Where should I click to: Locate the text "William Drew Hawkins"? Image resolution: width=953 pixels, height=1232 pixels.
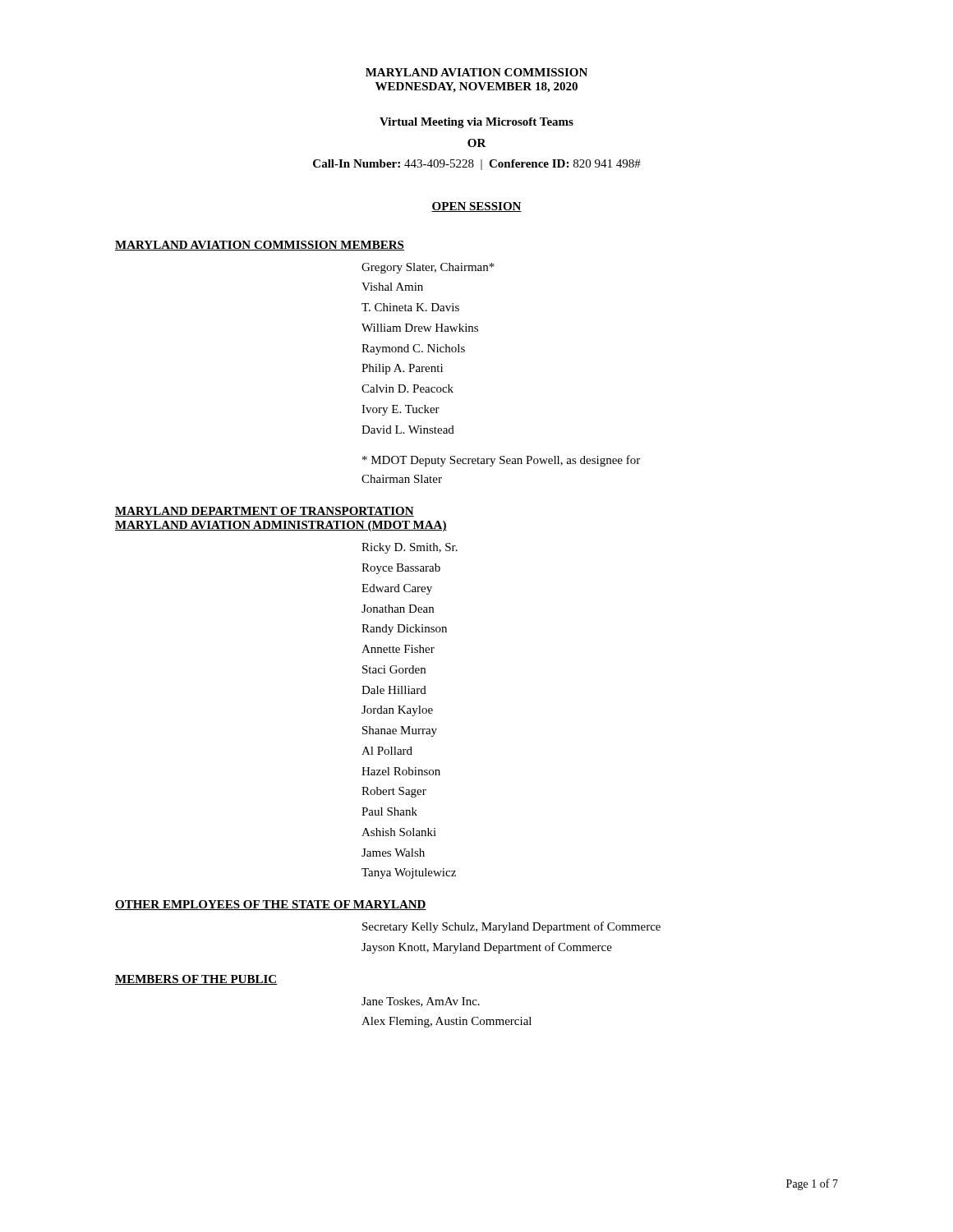point(420,328)
